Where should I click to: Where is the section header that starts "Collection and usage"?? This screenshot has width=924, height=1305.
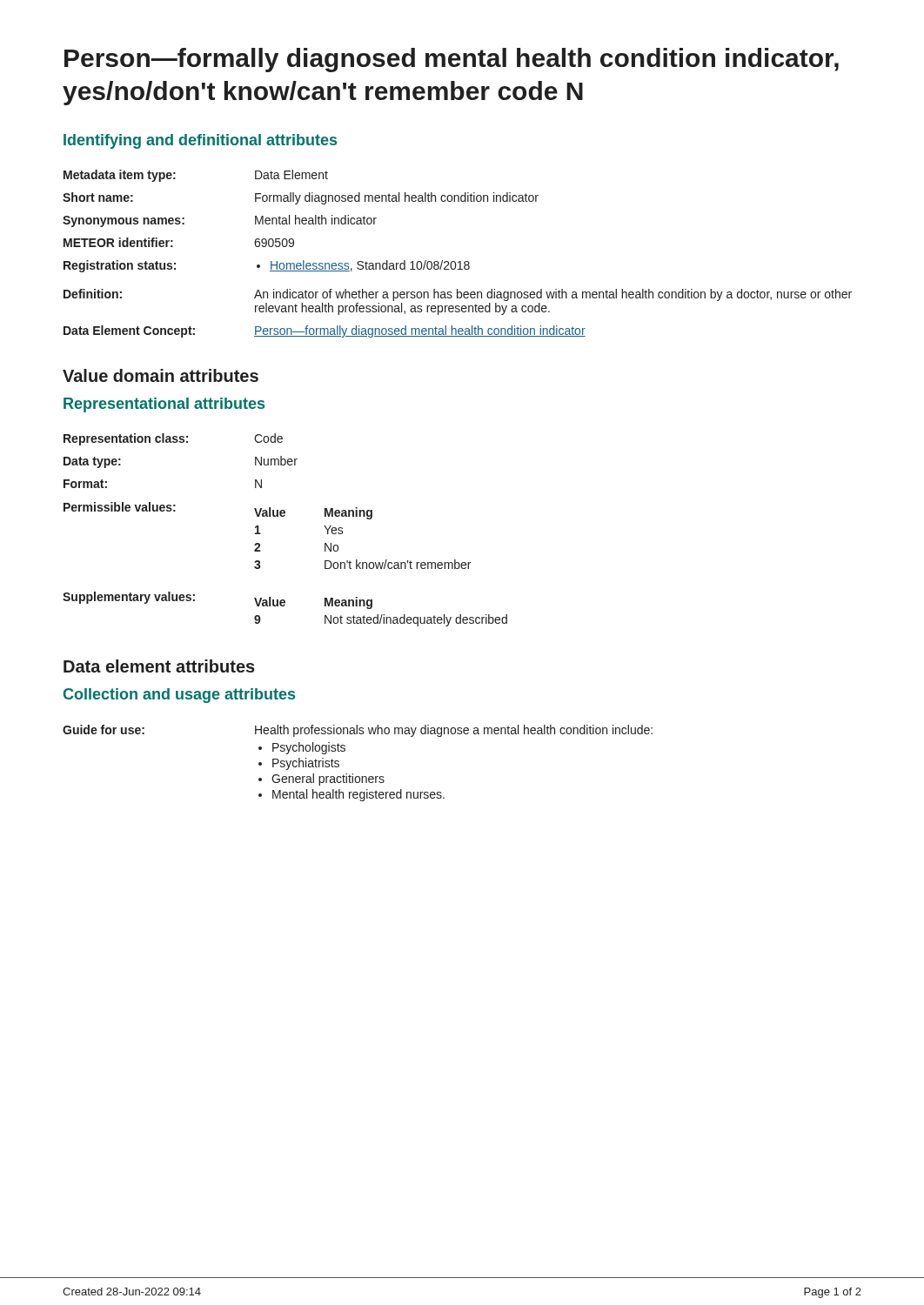[x=179, y=696]
